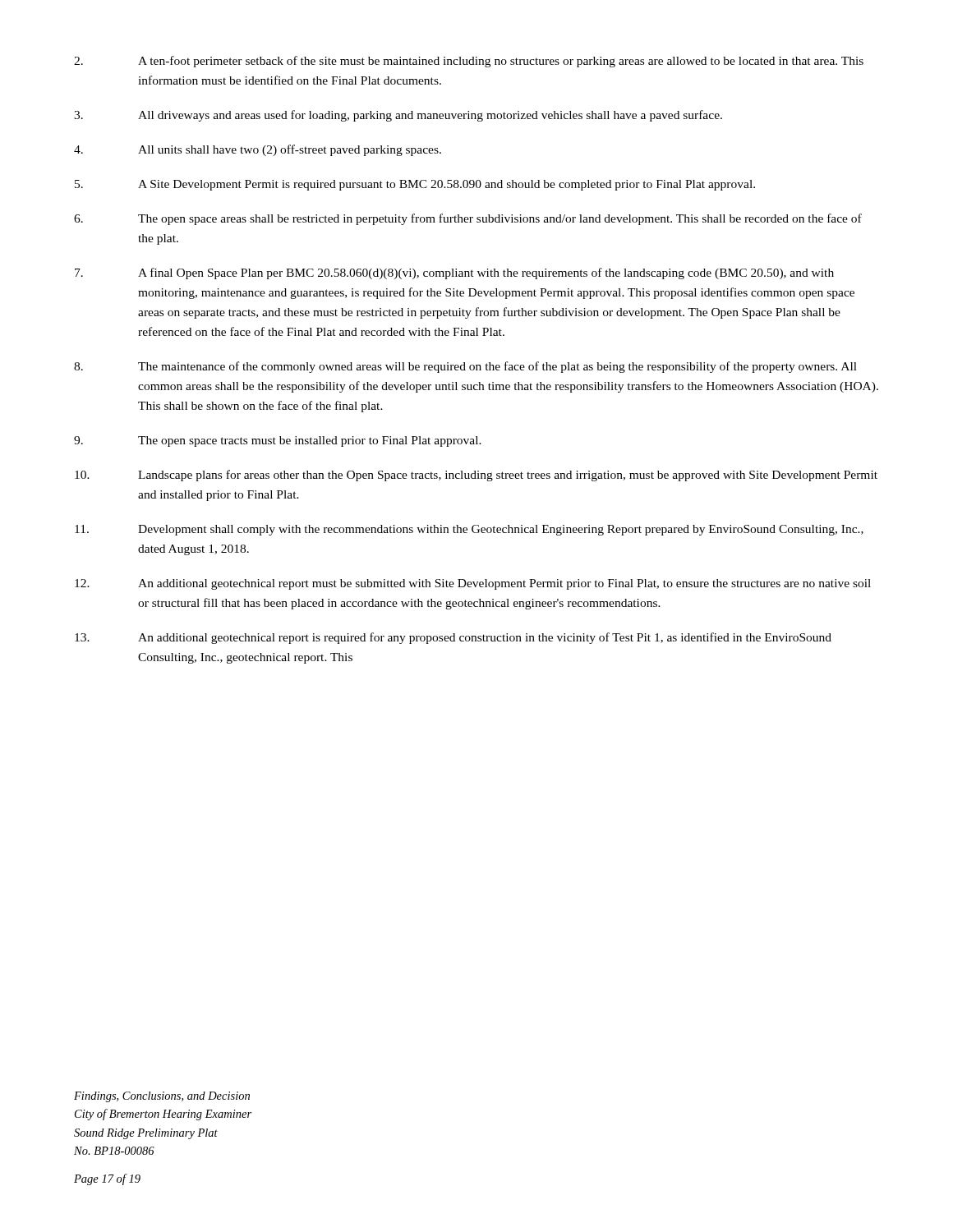Where is the passage that starts "7. A final Open"?
This screenshot has width=953, height=1232.
click(x=476, y=302)
